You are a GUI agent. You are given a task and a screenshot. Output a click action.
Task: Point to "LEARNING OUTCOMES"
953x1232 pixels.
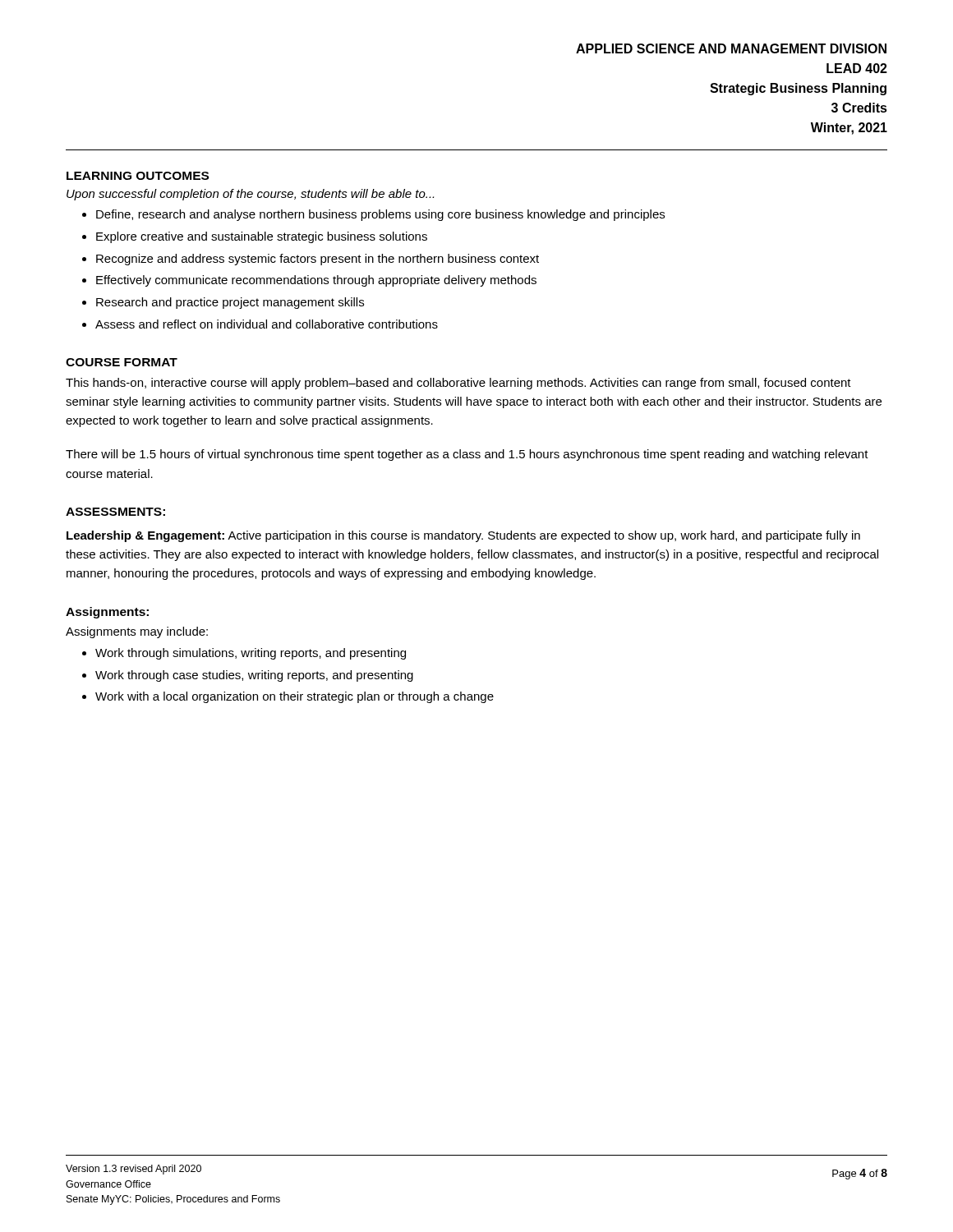click(138, 175)
